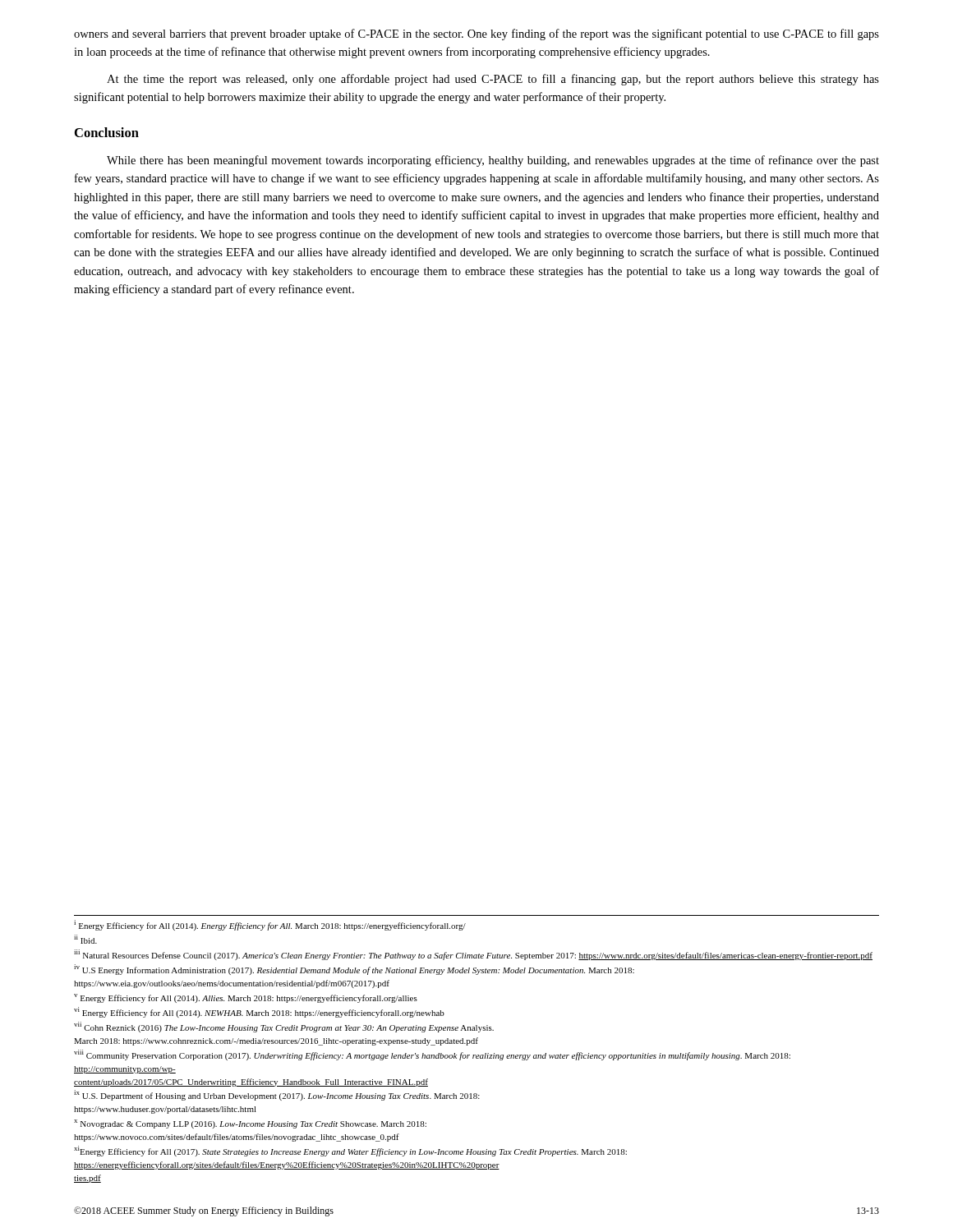Find the block on this page that starts "v Energy Efficiency for All (2014)."
The height and width of the screenshot is (1232, 953).
pyautogui.click(x=246, y=997)
